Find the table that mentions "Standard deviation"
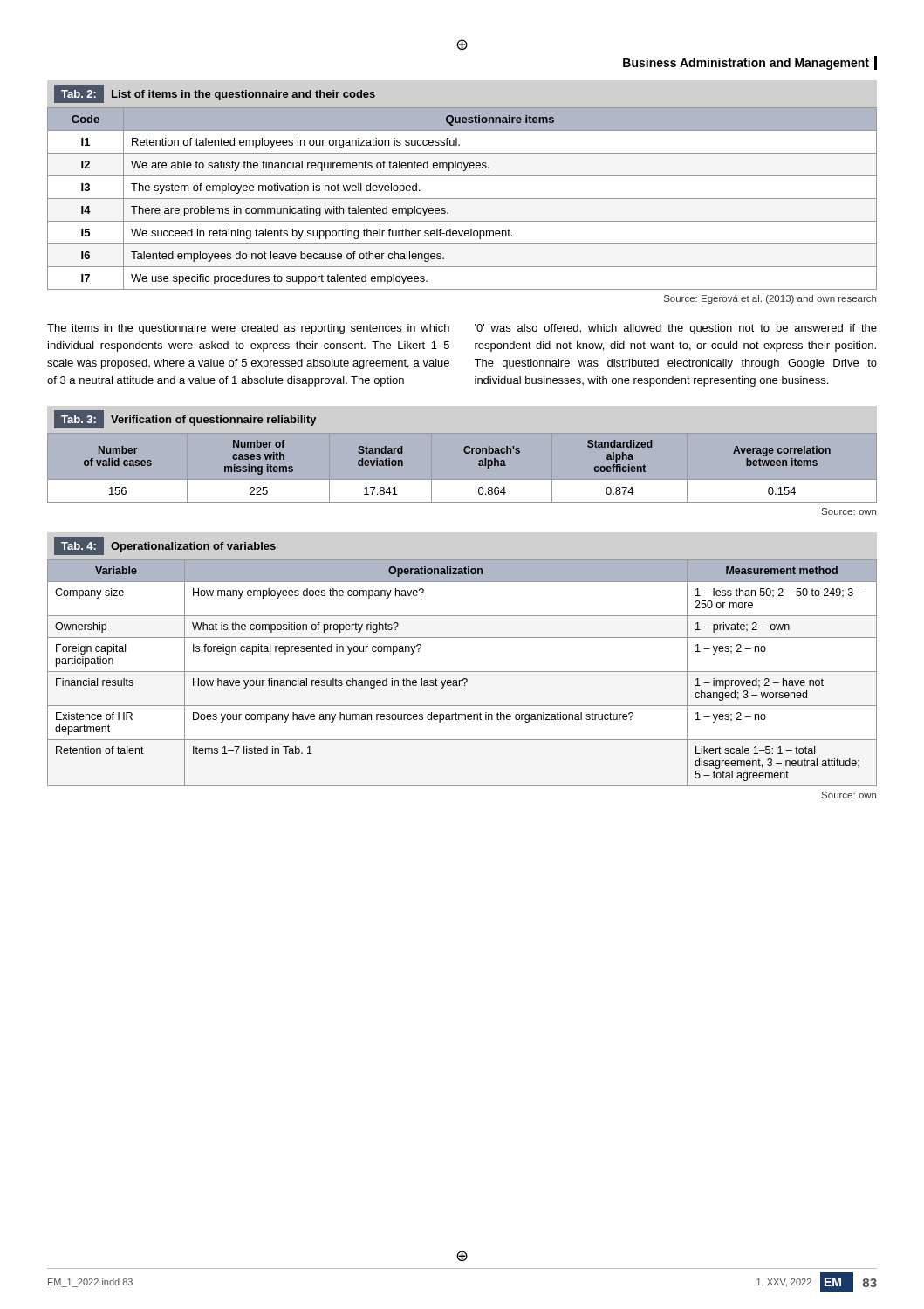This screenshot has width=924, height=1309. [x=462, y=454]
